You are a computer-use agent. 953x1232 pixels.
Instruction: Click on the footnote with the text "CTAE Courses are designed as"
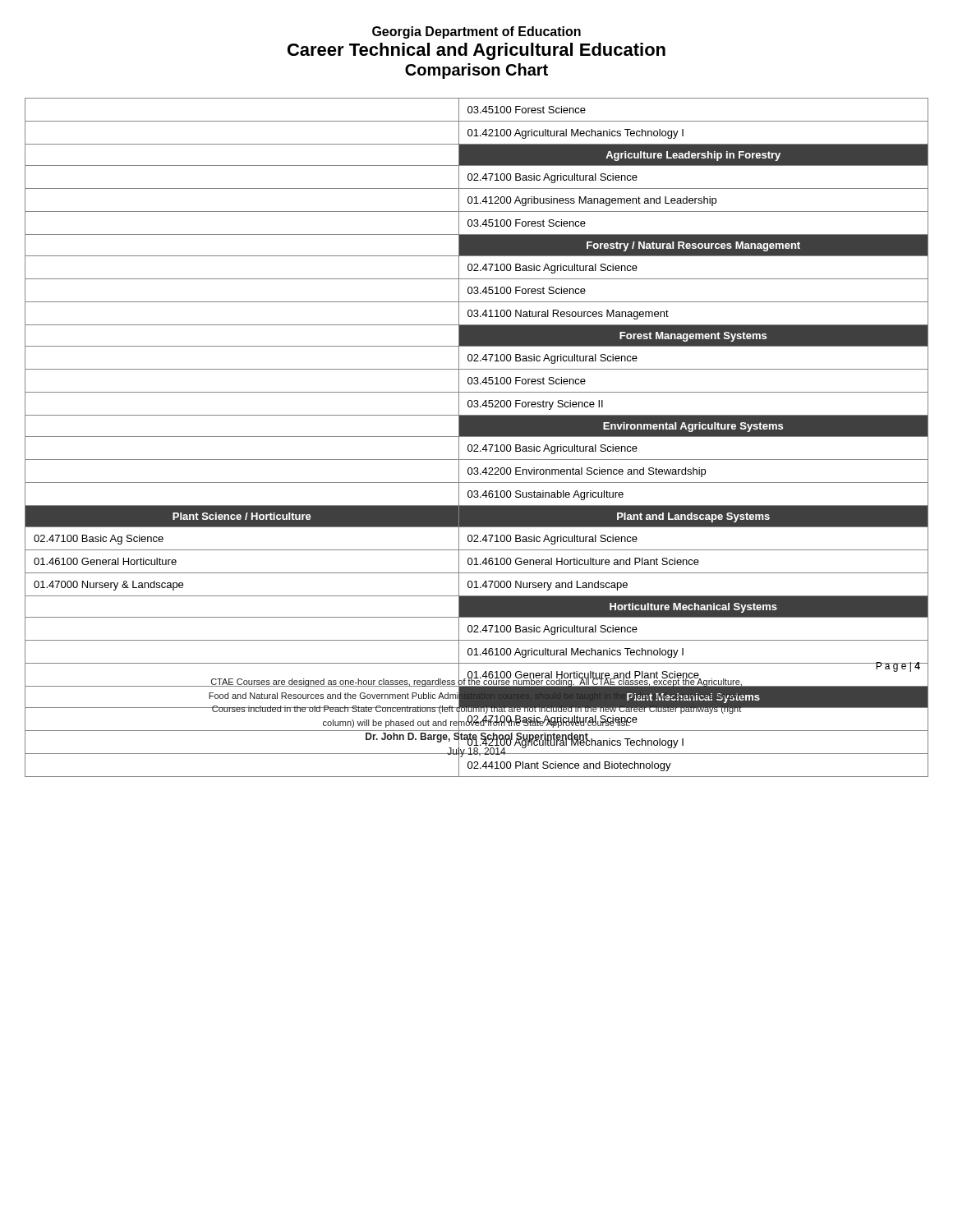pos(476,717)
